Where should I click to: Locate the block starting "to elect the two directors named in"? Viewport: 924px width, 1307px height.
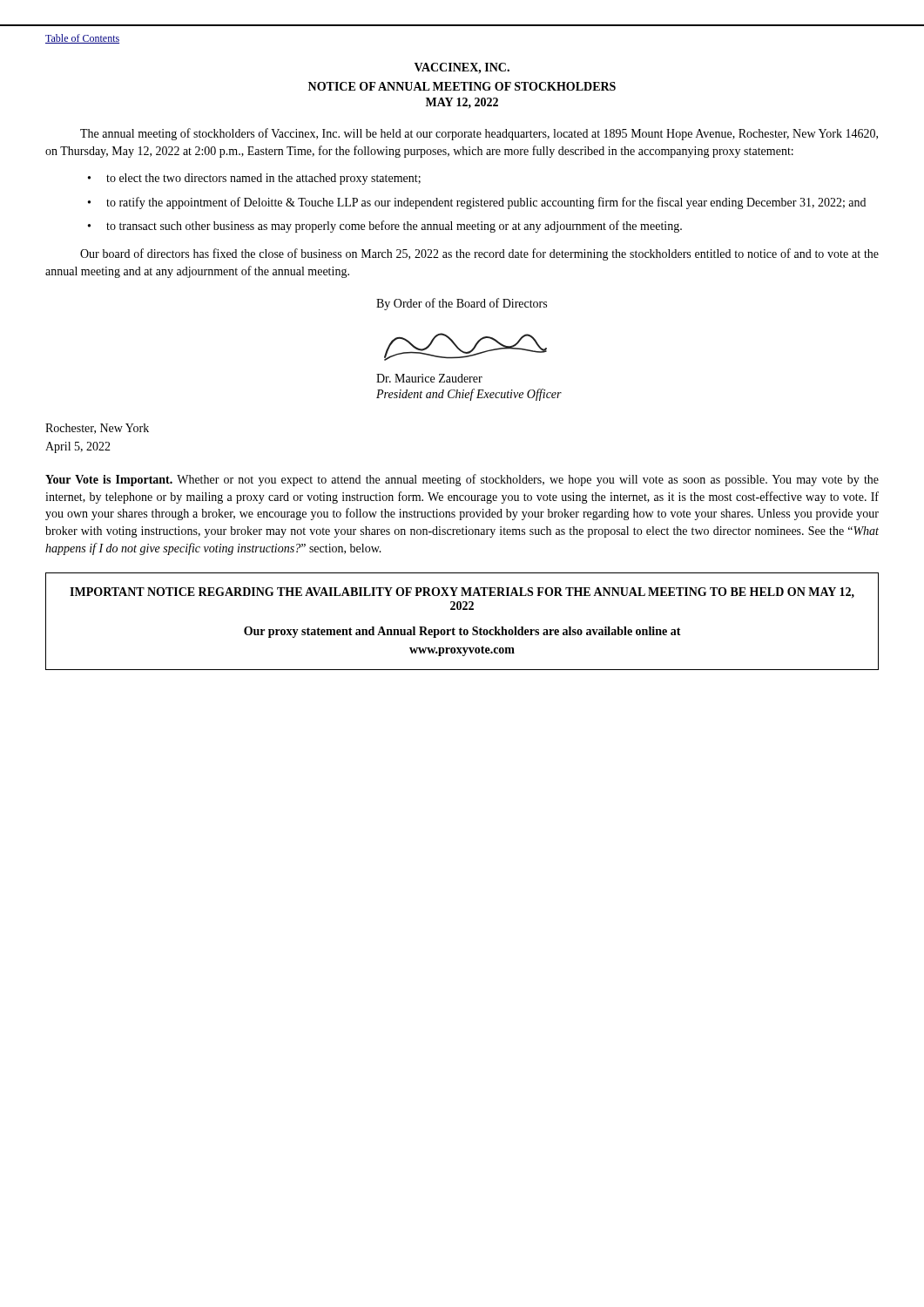264,178
